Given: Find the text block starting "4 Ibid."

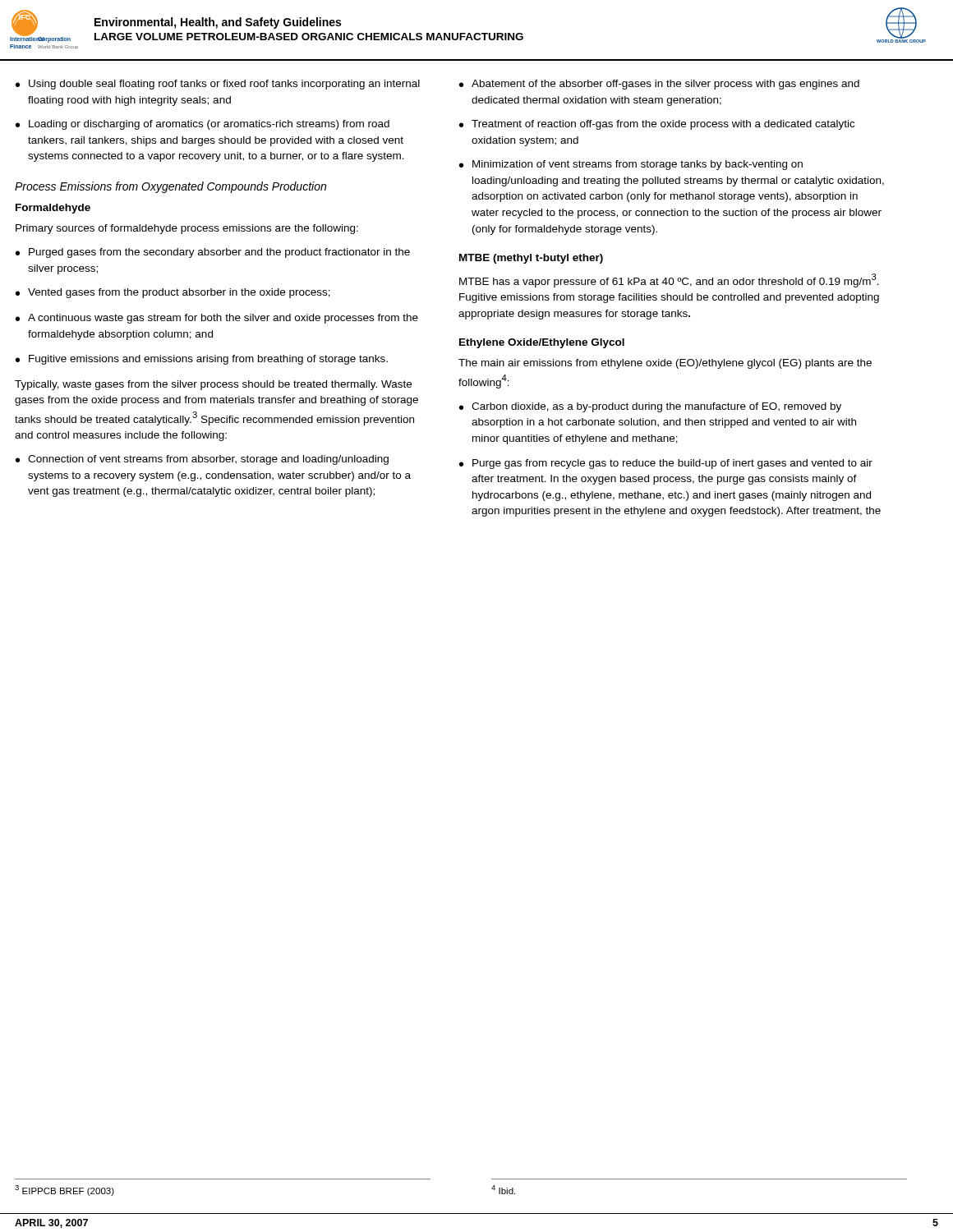Looking at the screenshot, I should point(504,1189).
